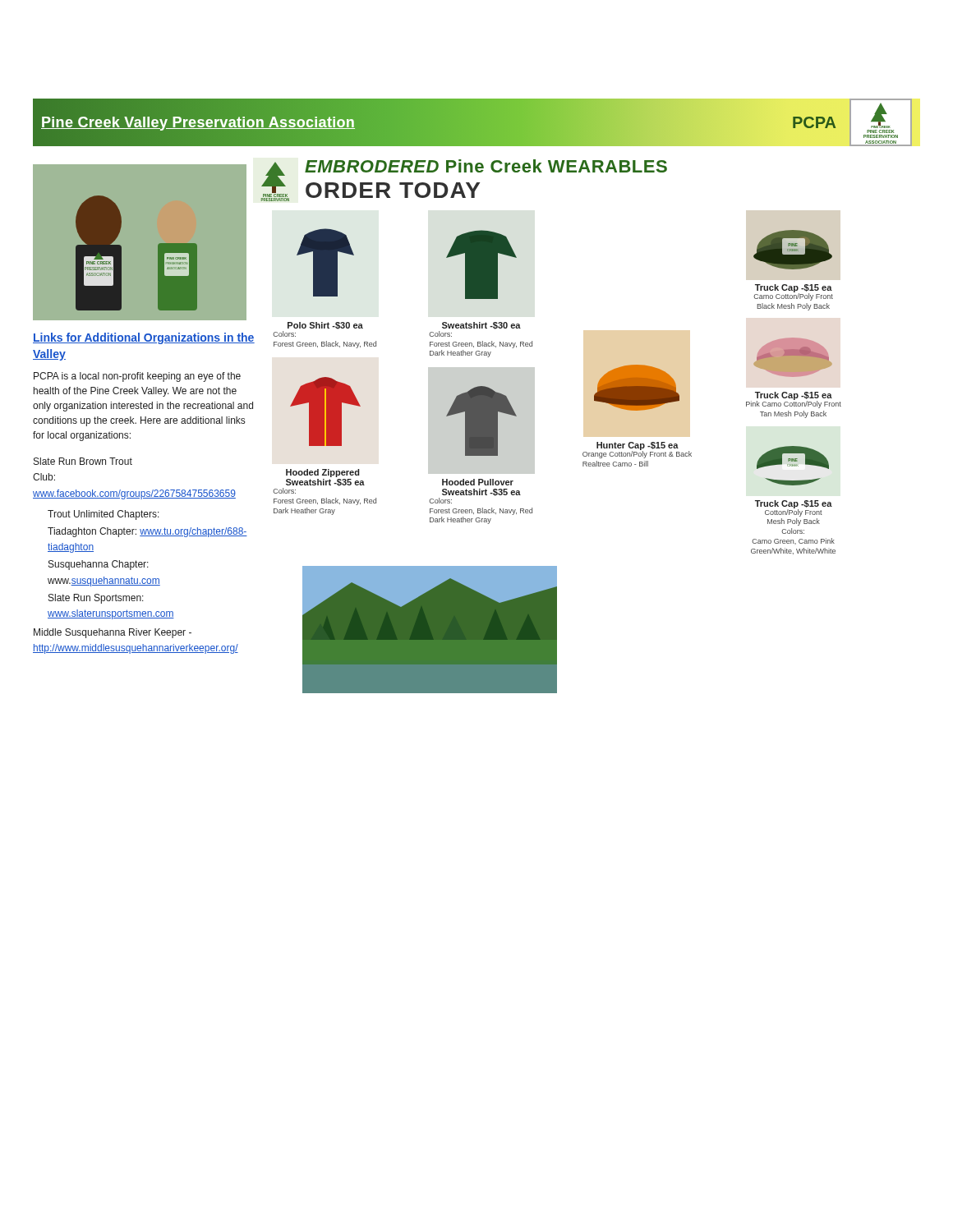
Task: Find the text block that reads "PCPA is a local"
Action: [x=143, y=406]
